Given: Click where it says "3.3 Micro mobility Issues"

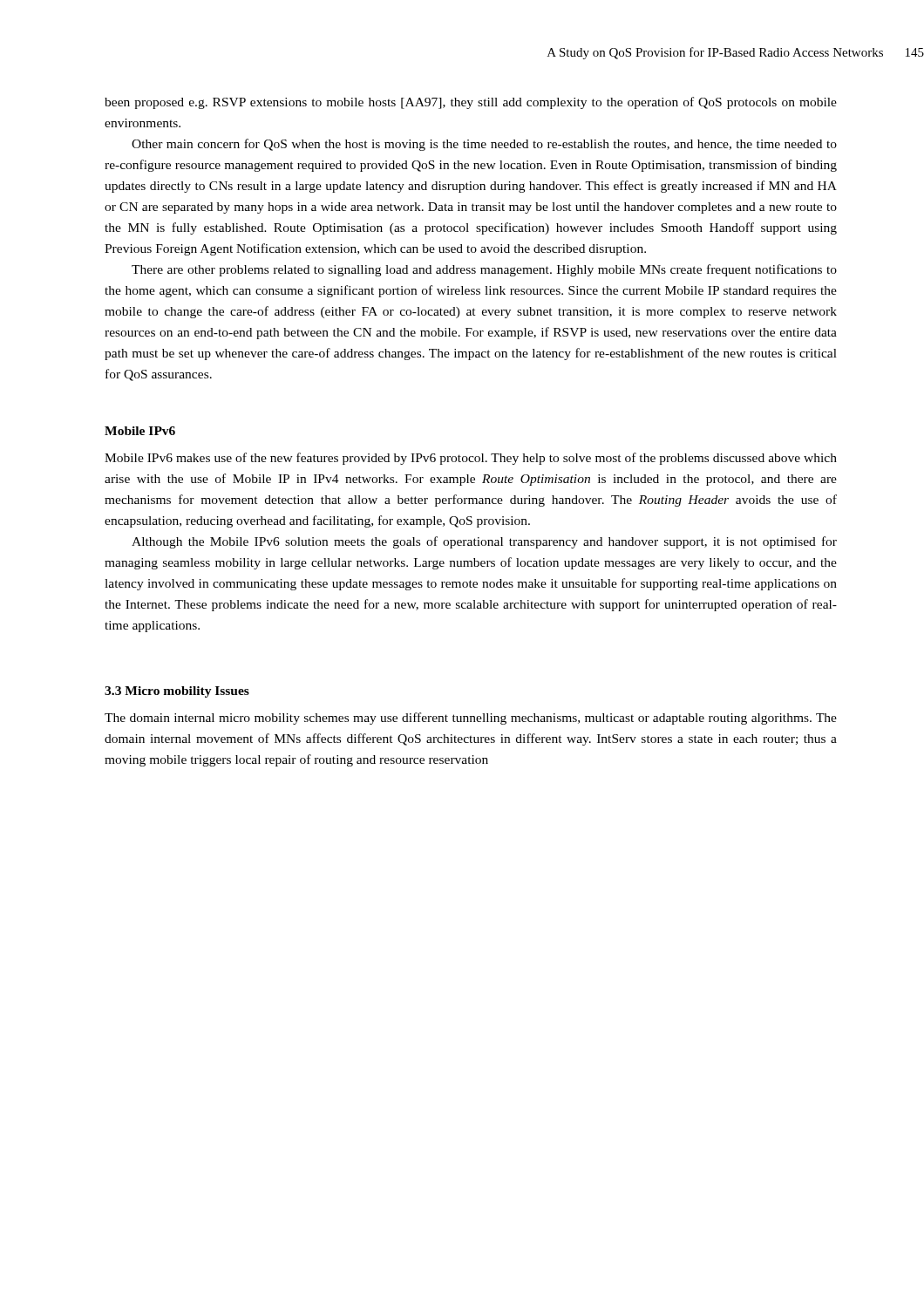Looking at the screenshot, I should [x=177, y=690].
